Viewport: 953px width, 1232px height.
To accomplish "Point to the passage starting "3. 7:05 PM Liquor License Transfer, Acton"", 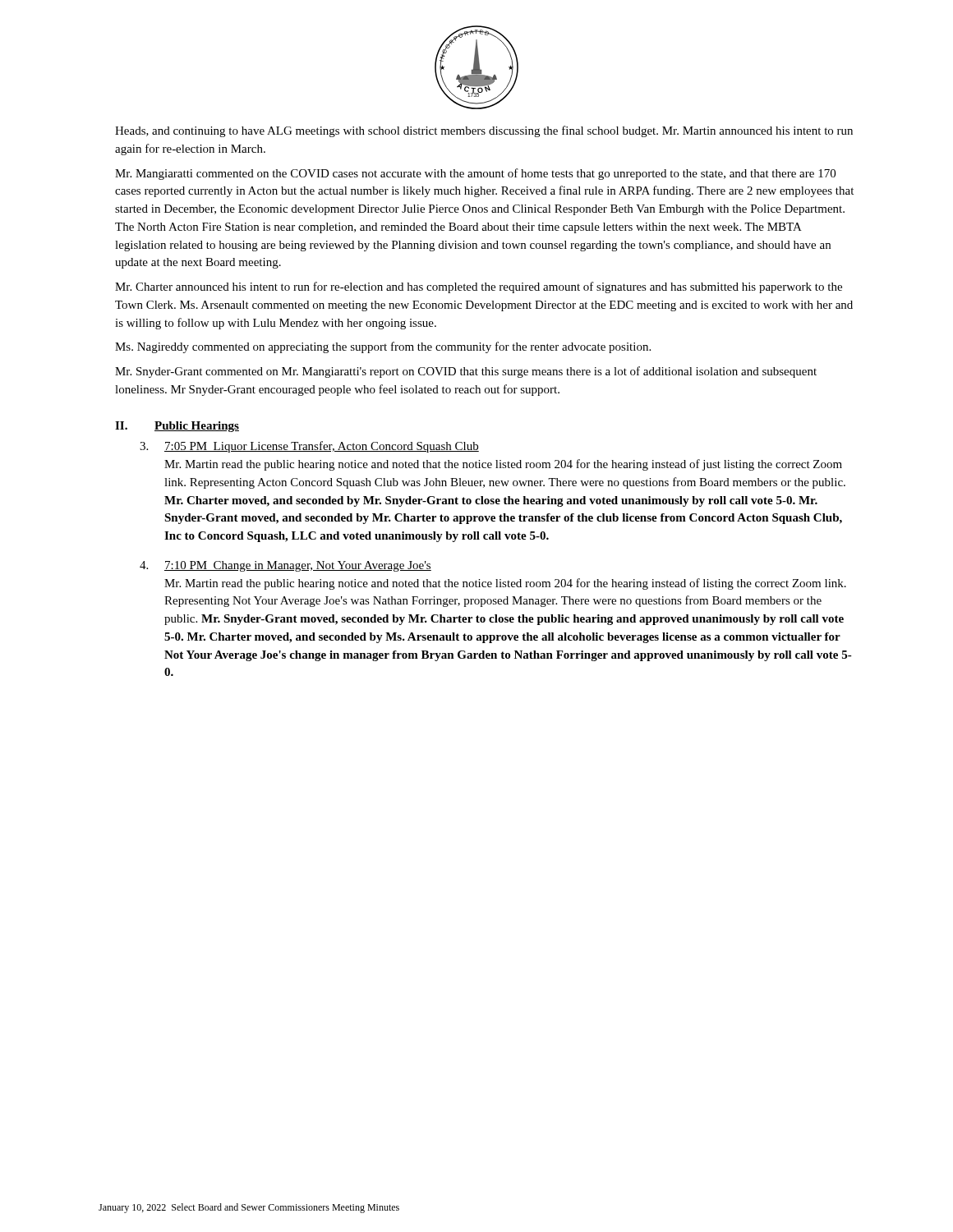I will pyautogui.click(x=497, y=492).
